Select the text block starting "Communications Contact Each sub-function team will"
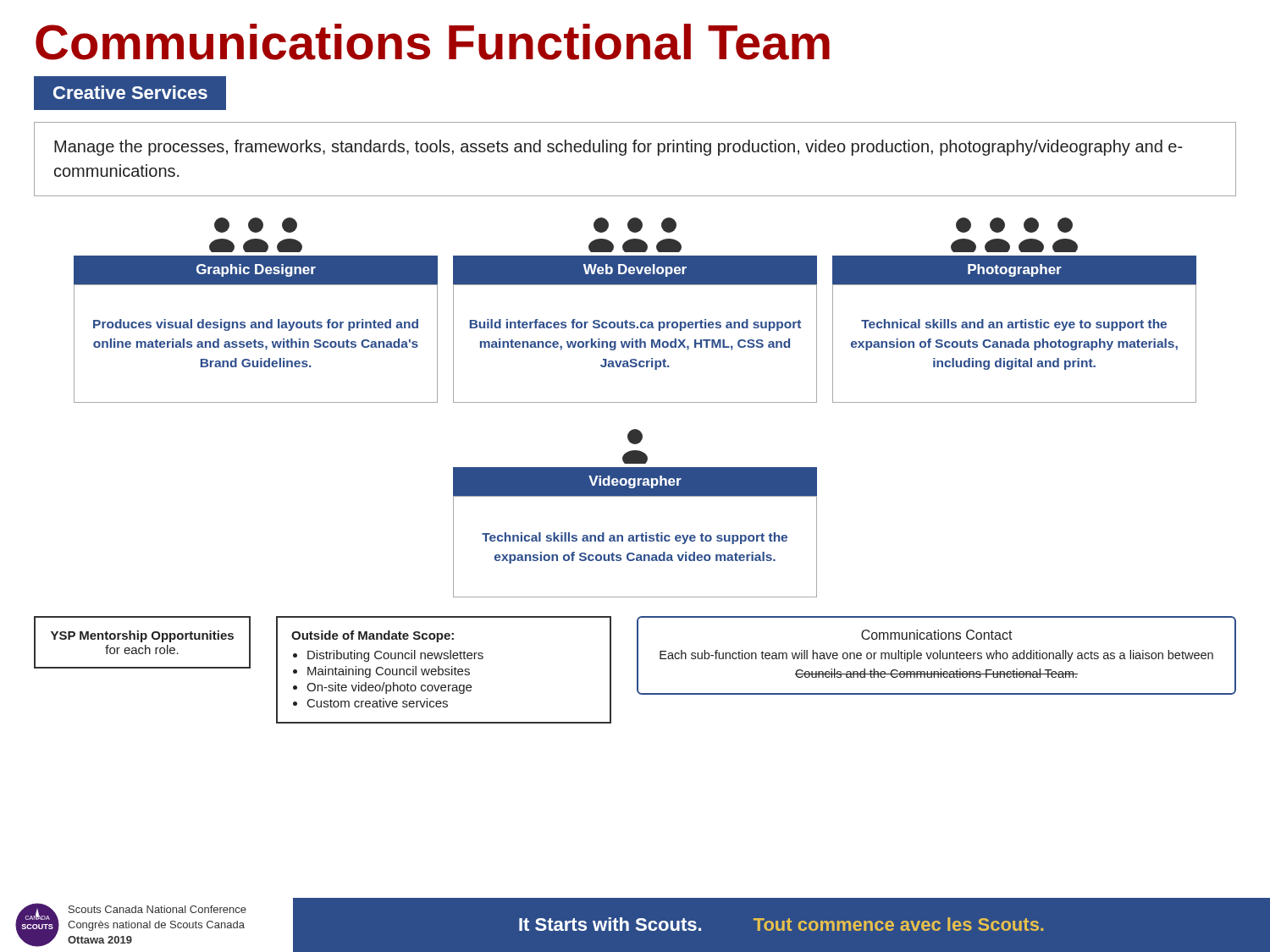Screen dimensions: 952x1270 (x=936, y=655)
